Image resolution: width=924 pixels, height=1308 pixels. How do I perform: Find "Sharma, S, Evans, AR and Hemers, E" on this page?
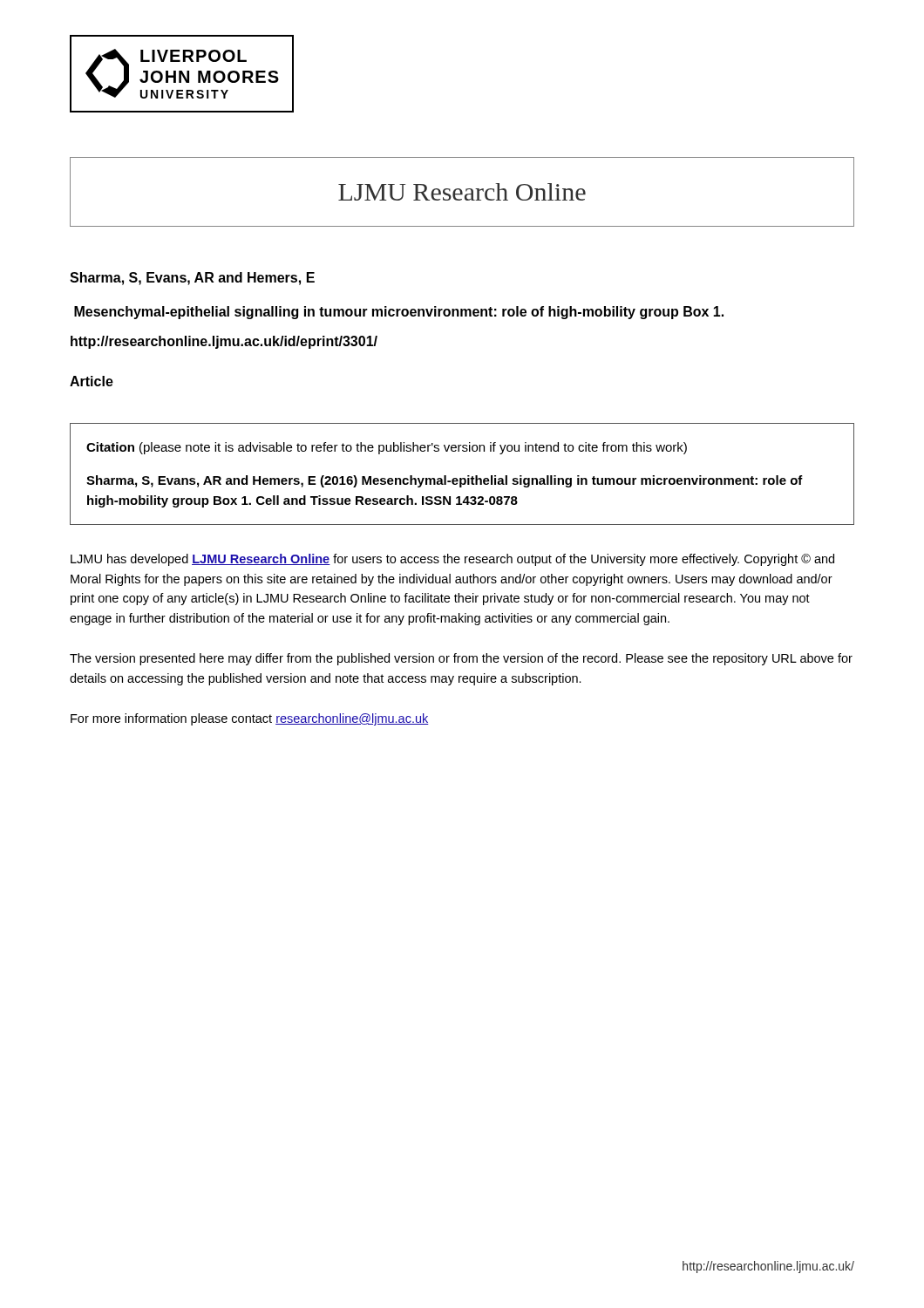point(192,278)
